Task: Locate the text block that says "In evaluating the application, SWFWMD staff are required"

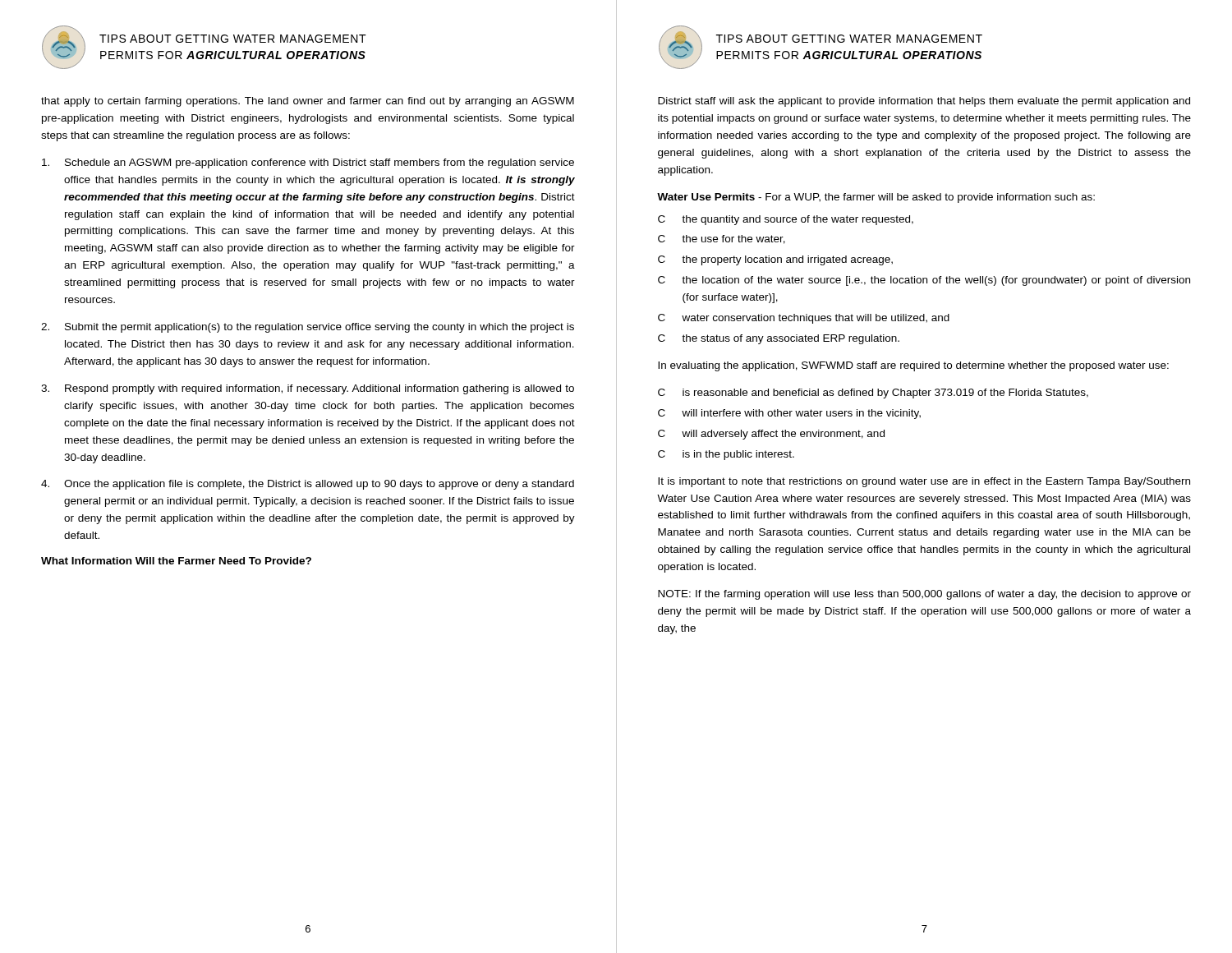Action: tap(913, 365)
